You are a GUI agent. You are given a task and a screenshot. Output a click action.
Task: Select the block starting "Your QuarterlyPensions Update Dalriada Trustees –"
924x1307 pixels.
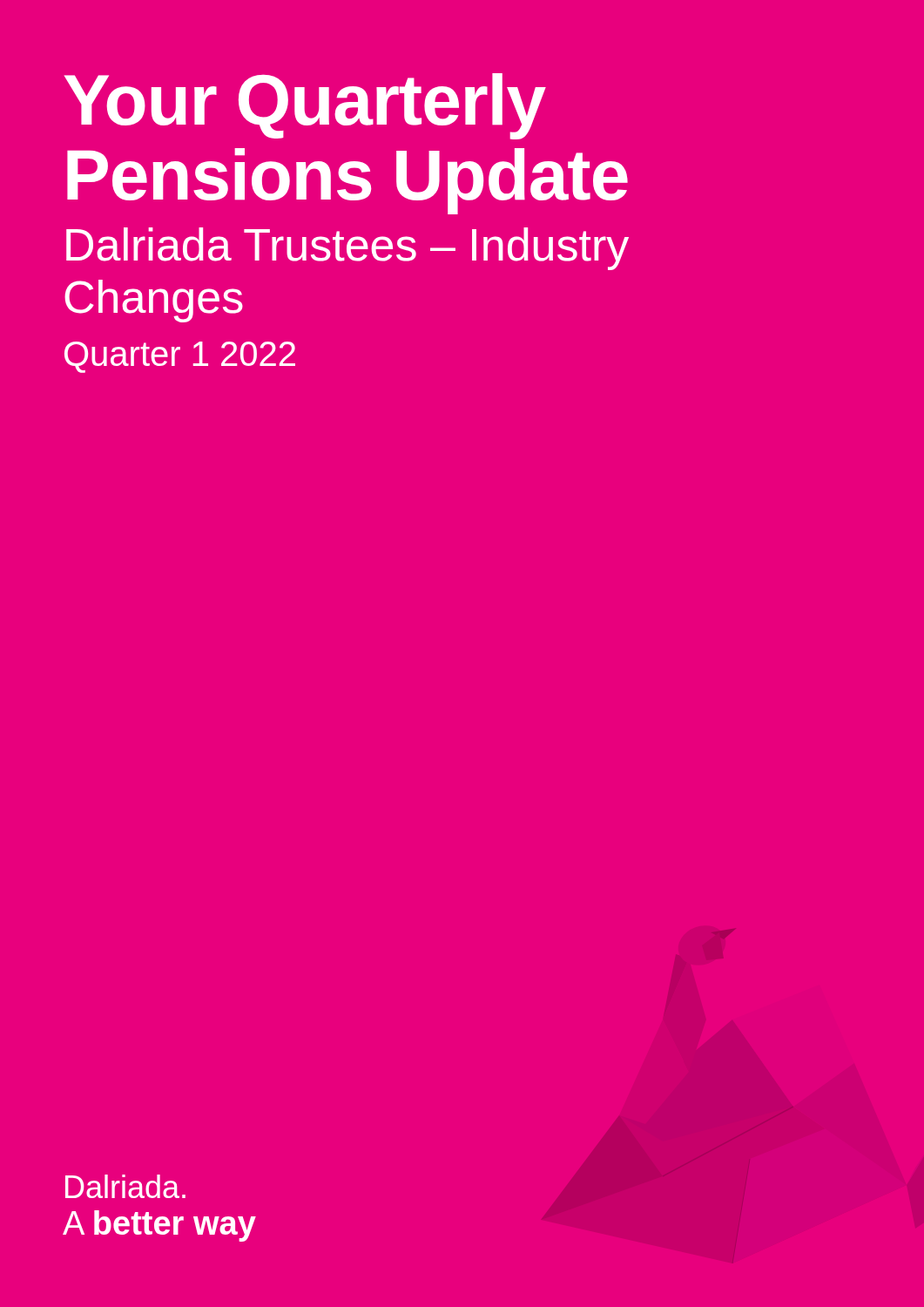(x=389, y=219)
